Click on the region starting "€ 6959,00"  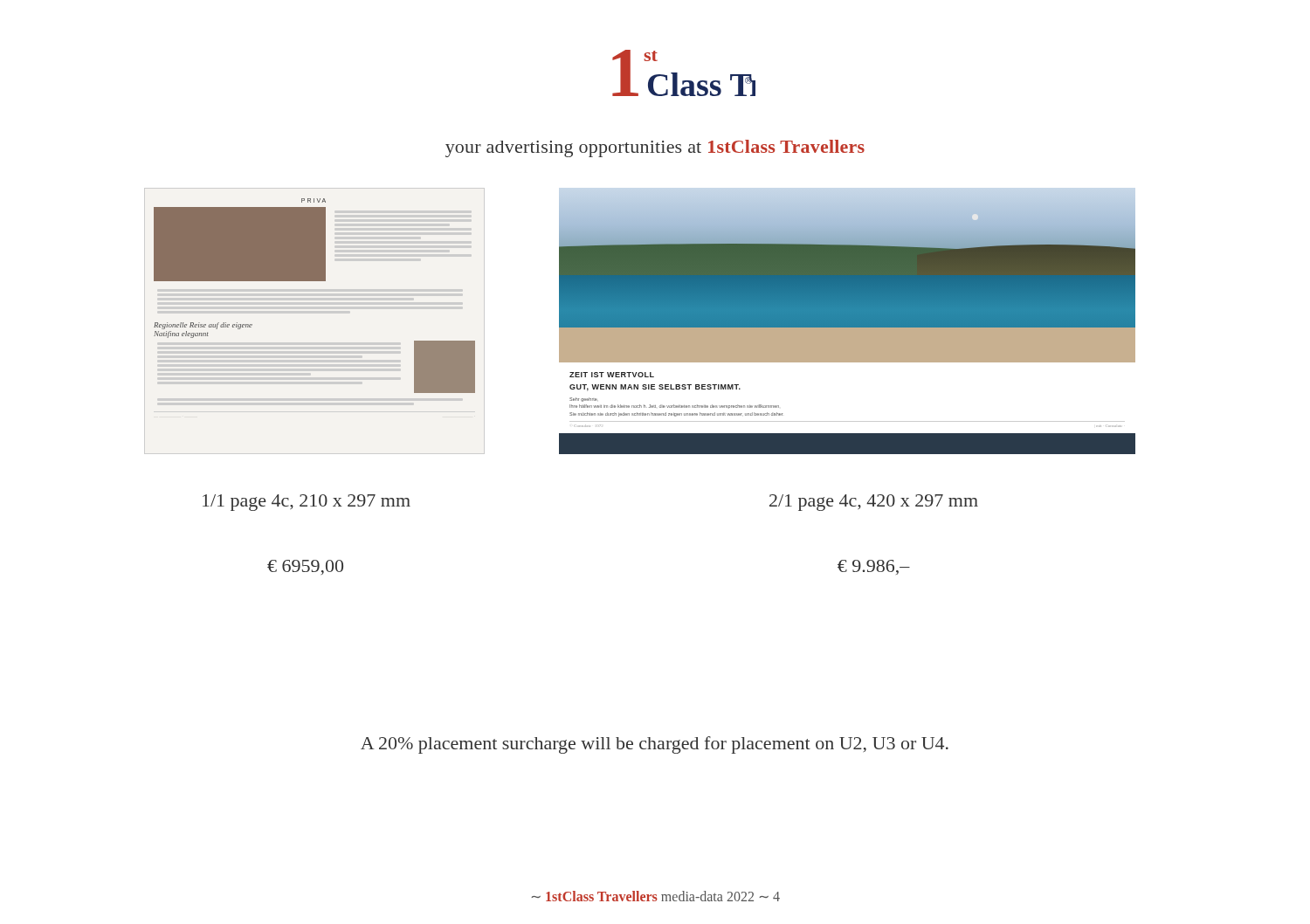pyautogui.click(x=306, y=565)
